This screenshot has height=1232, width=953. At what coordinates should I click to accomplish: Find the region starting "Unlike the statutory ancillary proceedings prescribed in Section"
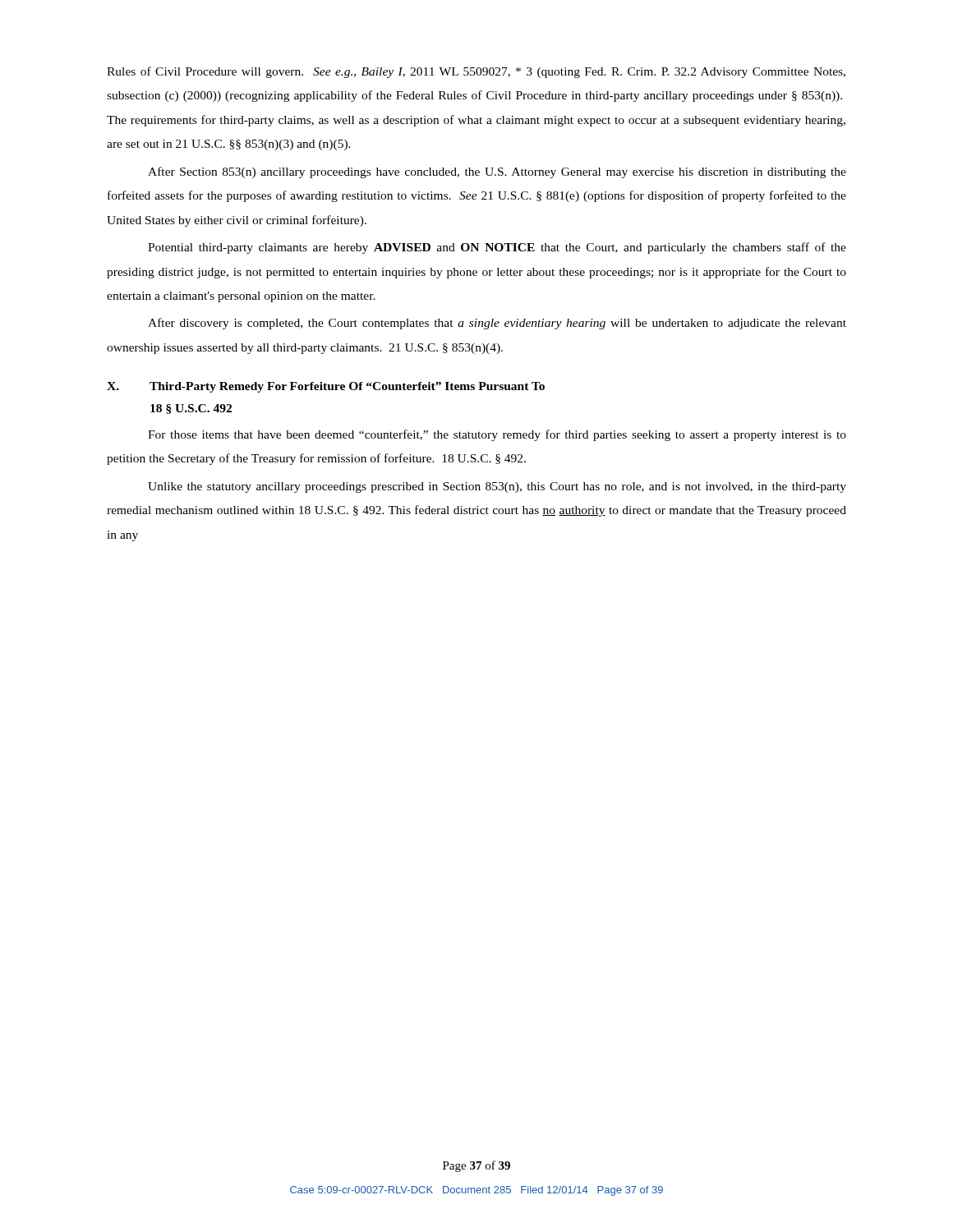476,510
